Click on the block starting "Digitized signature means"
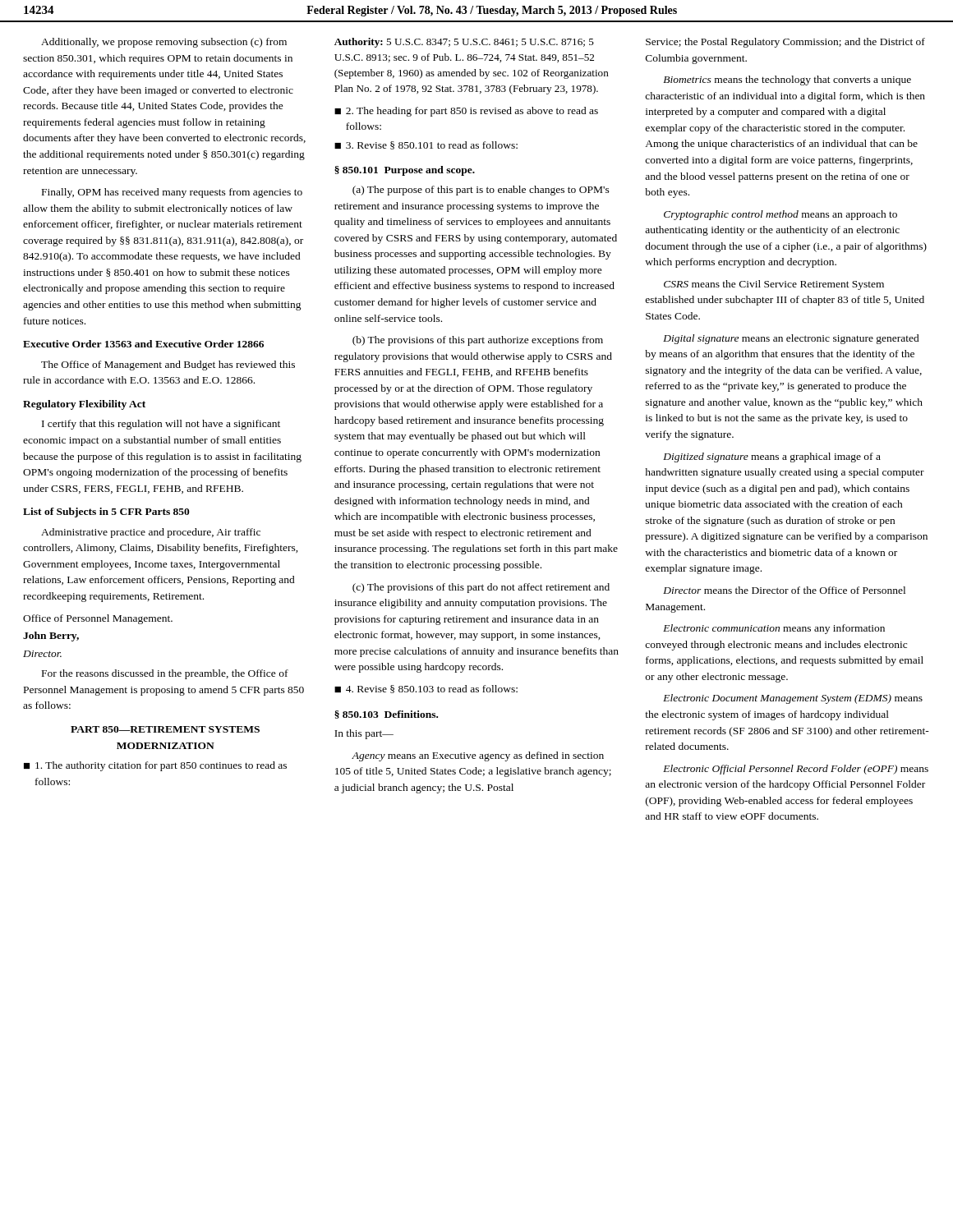 788,512
